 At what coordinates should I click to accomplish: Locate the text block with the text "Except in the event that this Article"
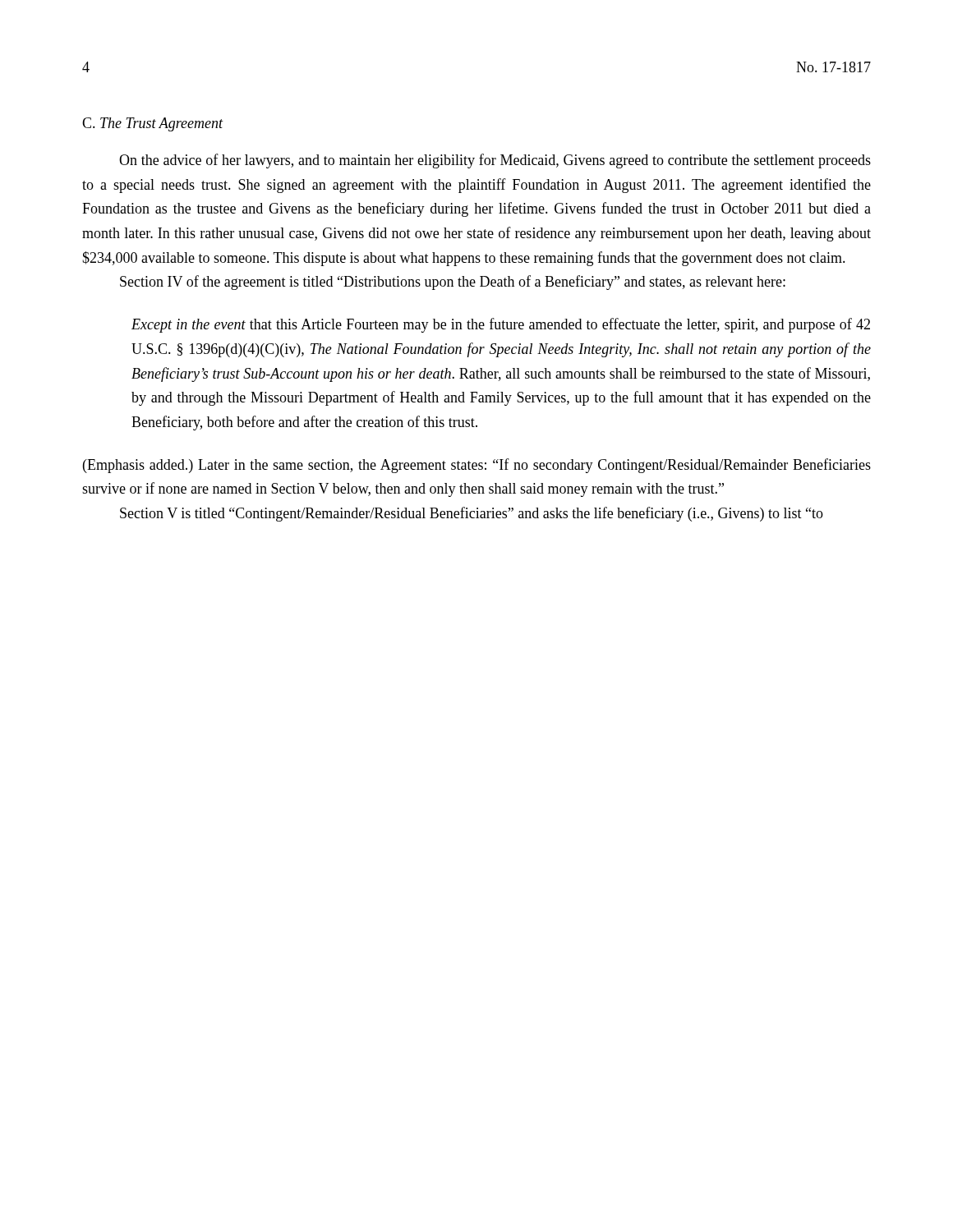coord(501,373)
